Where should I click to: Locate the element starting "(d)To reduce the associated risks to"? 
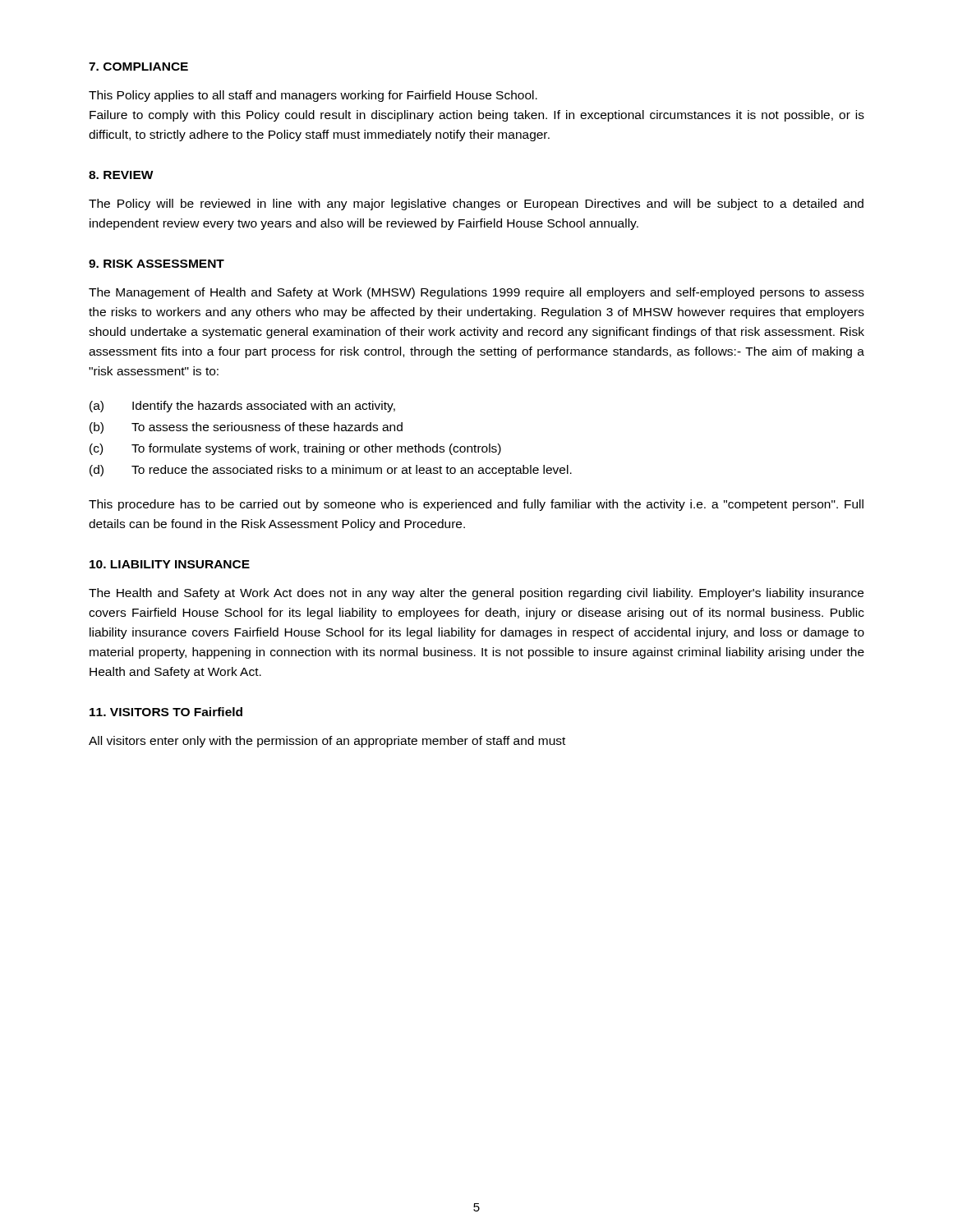331,470
